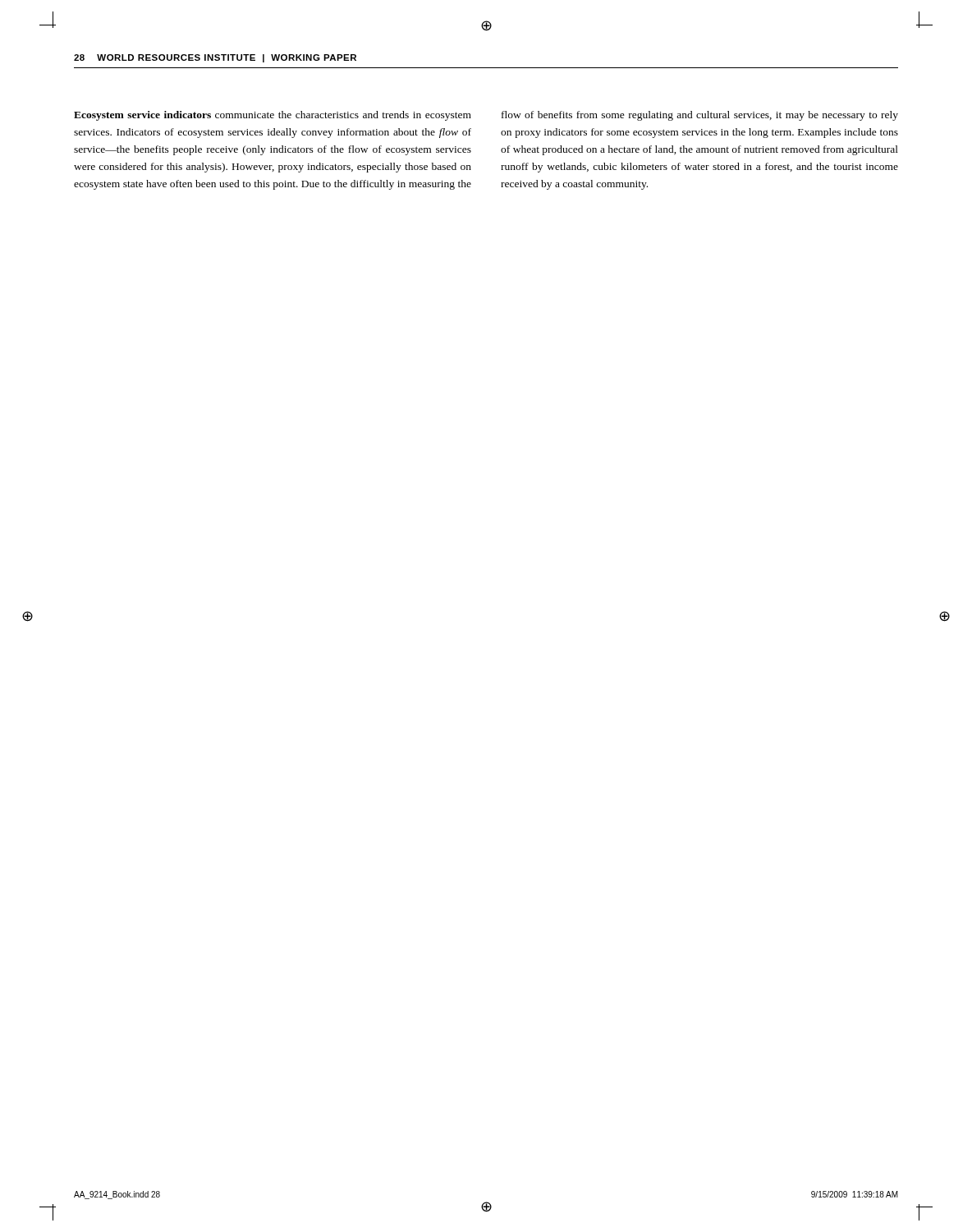Click on the block starting "Ecosystem service indicators communicate the characteristics and trends"
The width and height of the screenshot is (972, 1232).
pos(272,115)
